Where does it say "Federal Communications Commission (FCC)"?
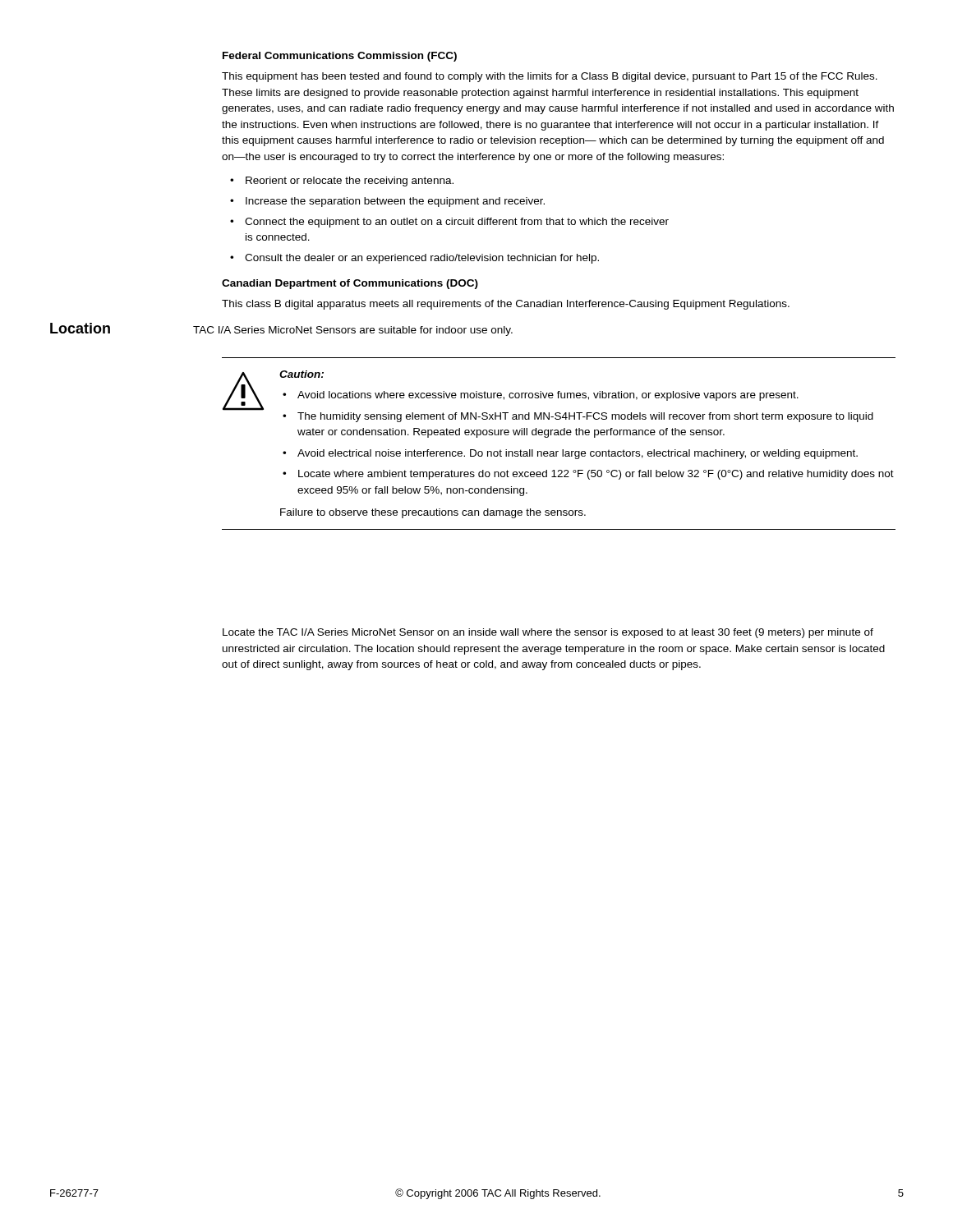 coord(340,55)
